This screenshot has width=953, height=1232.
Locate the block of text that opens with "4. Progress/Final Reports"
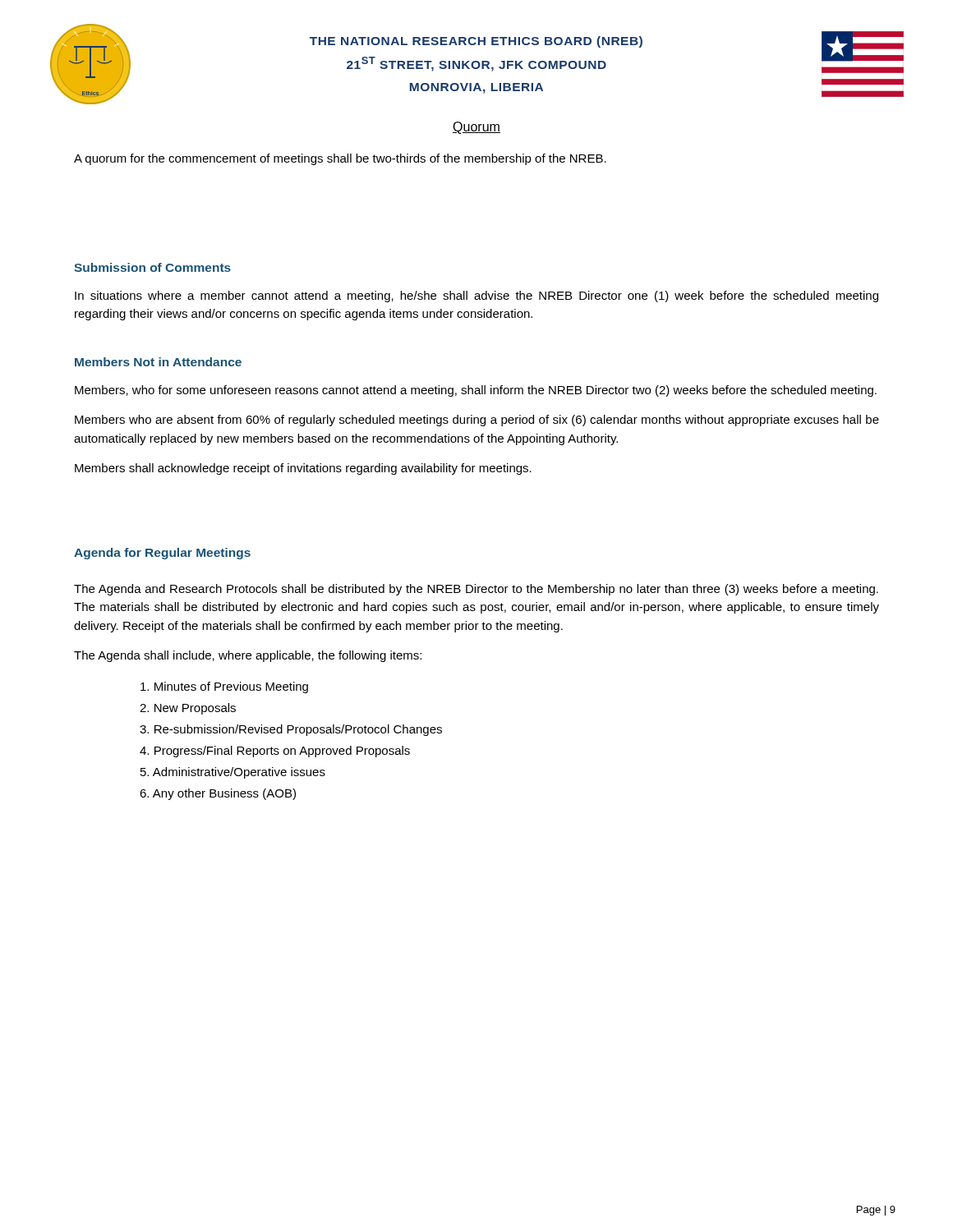[275, 750]
